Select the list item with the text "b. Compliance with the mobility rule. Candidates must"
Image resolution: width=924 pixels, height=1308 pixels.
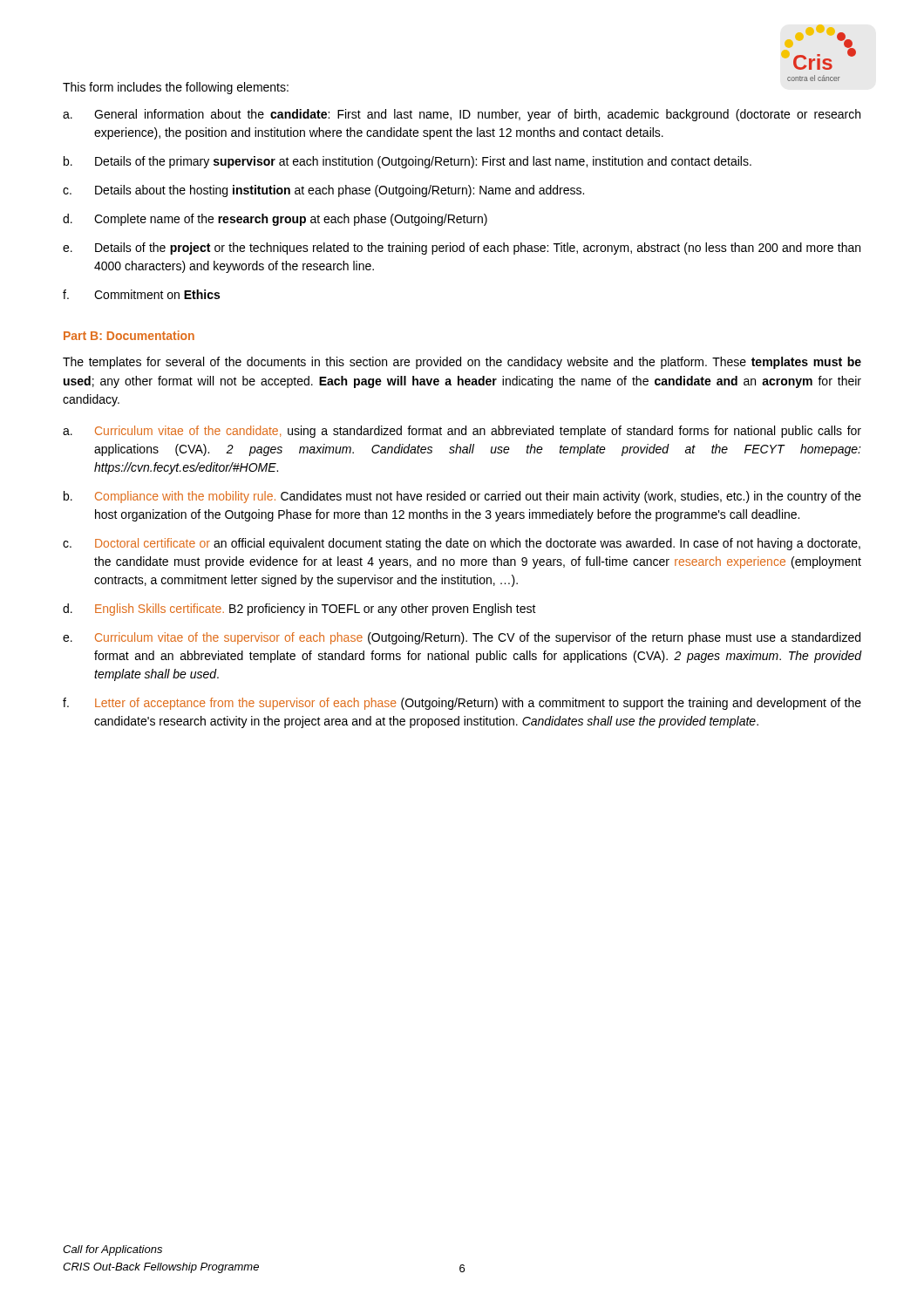point(462,506)
